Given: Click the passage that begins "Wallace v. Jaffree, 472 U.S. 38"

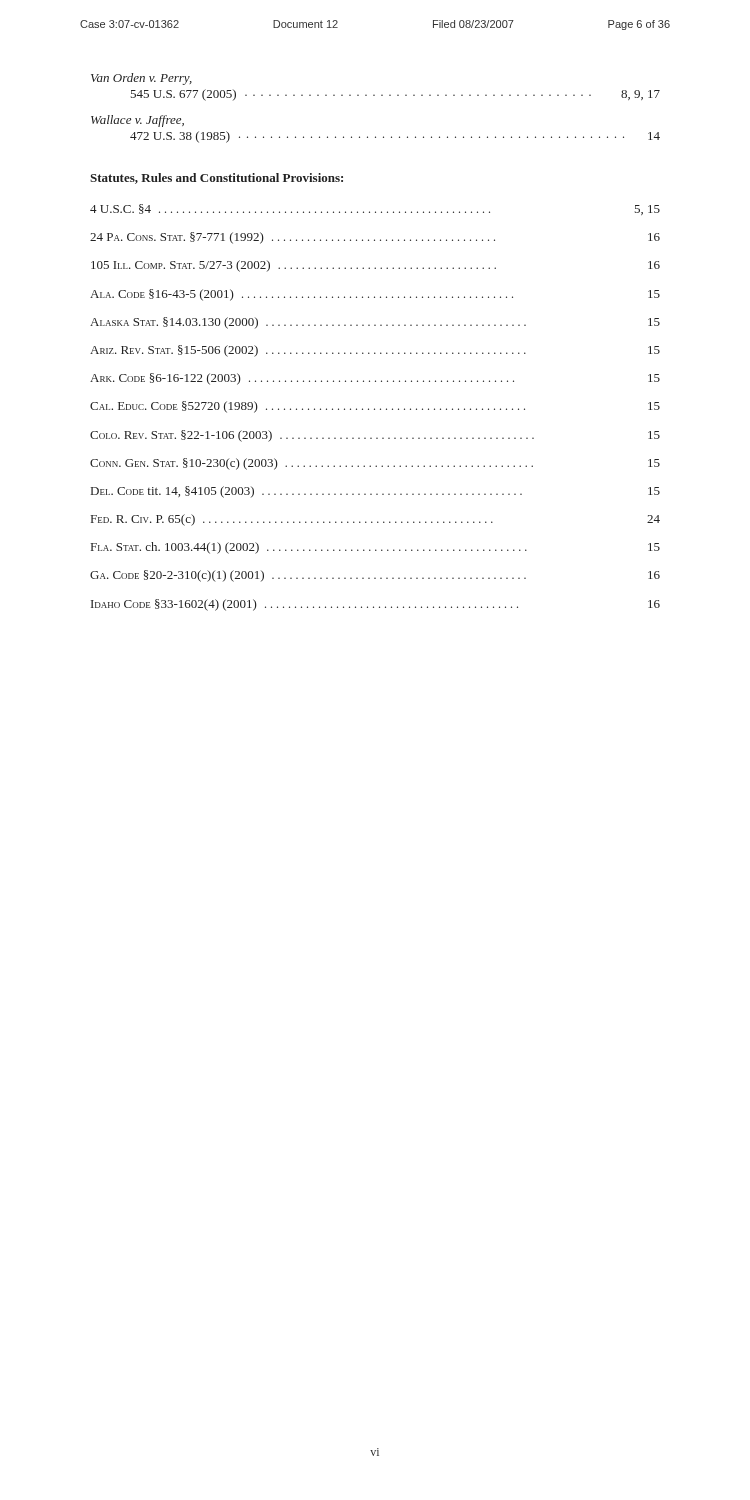Looking at the screenshot, I should tap(375, 128).
